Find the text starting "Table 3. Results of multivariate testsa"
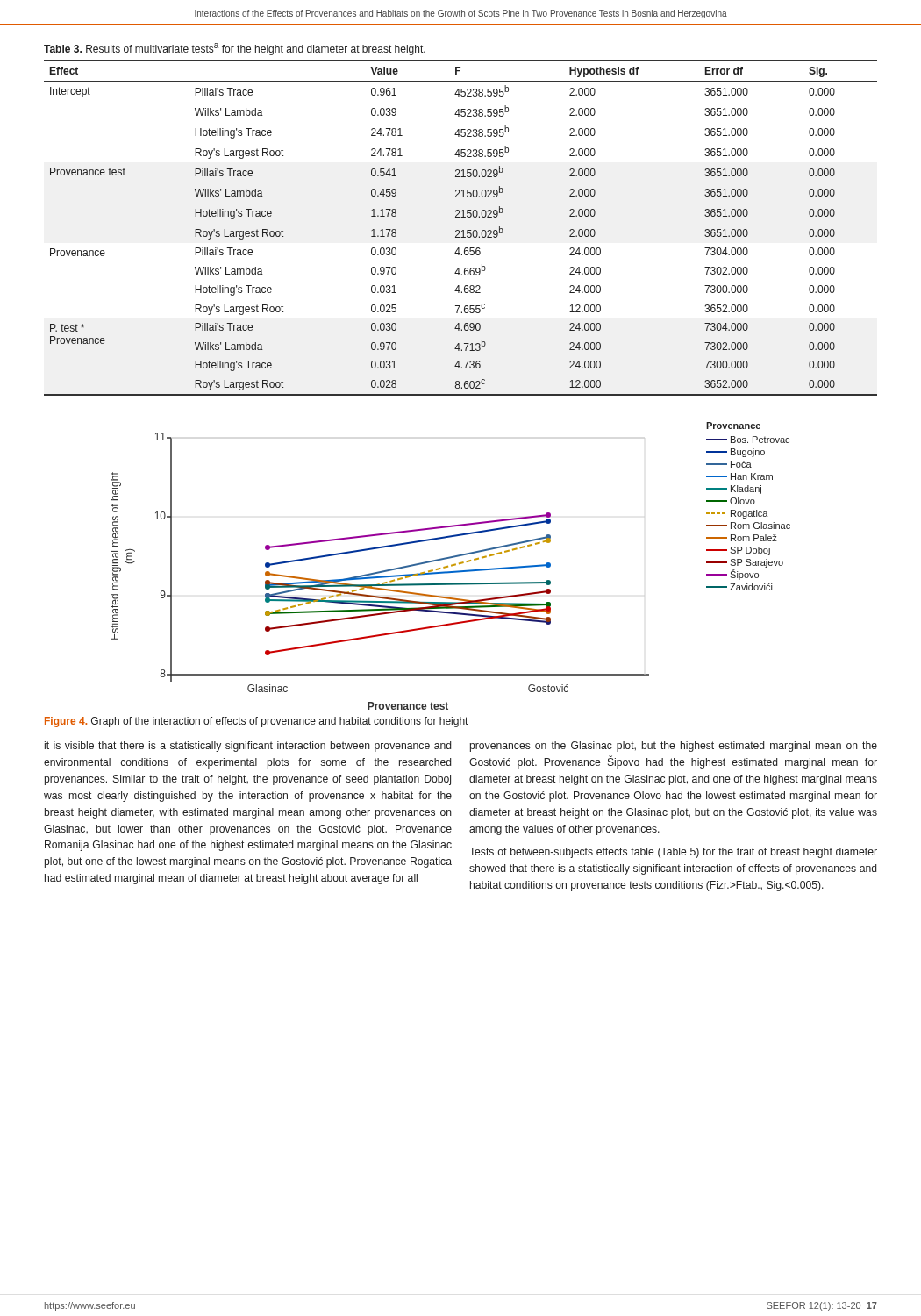921x1316 pixels. [235, 48]
